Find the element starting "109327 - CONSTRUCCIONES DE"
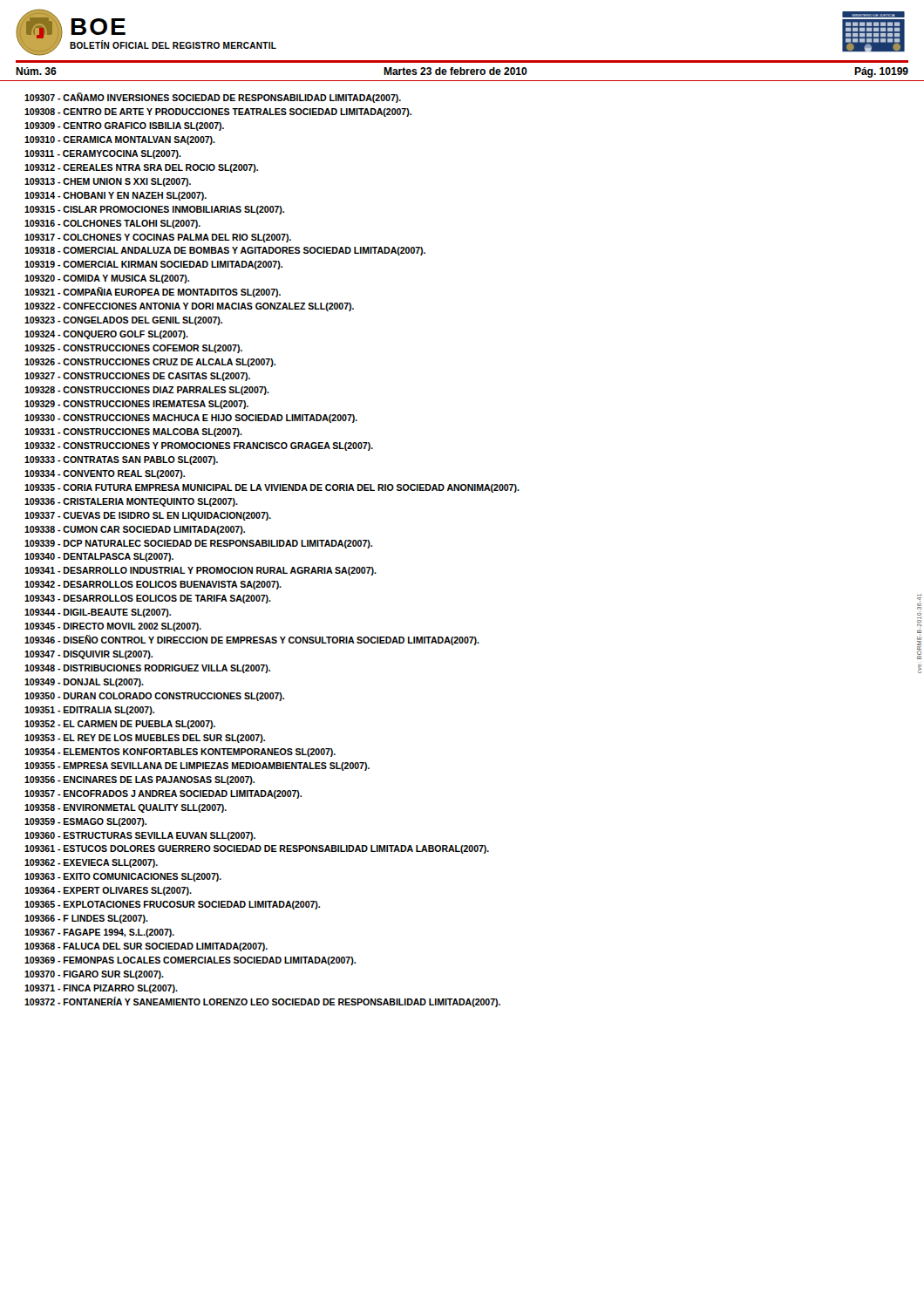This screenshot has width=924, height=1308. (x=137, y=376)
